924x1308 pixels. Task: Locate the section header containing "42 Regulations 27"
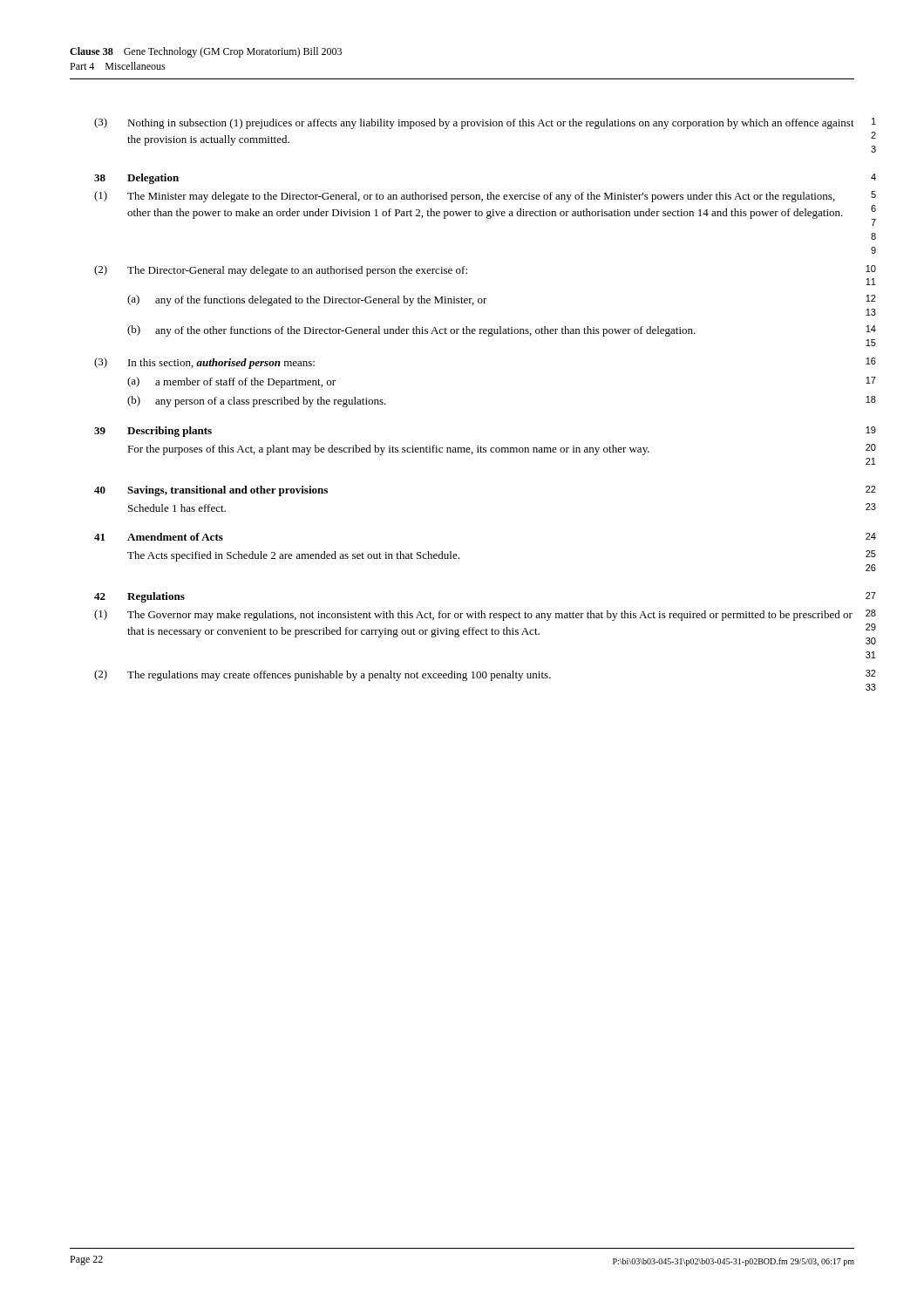pyautogui.click(x=150, y=597)
